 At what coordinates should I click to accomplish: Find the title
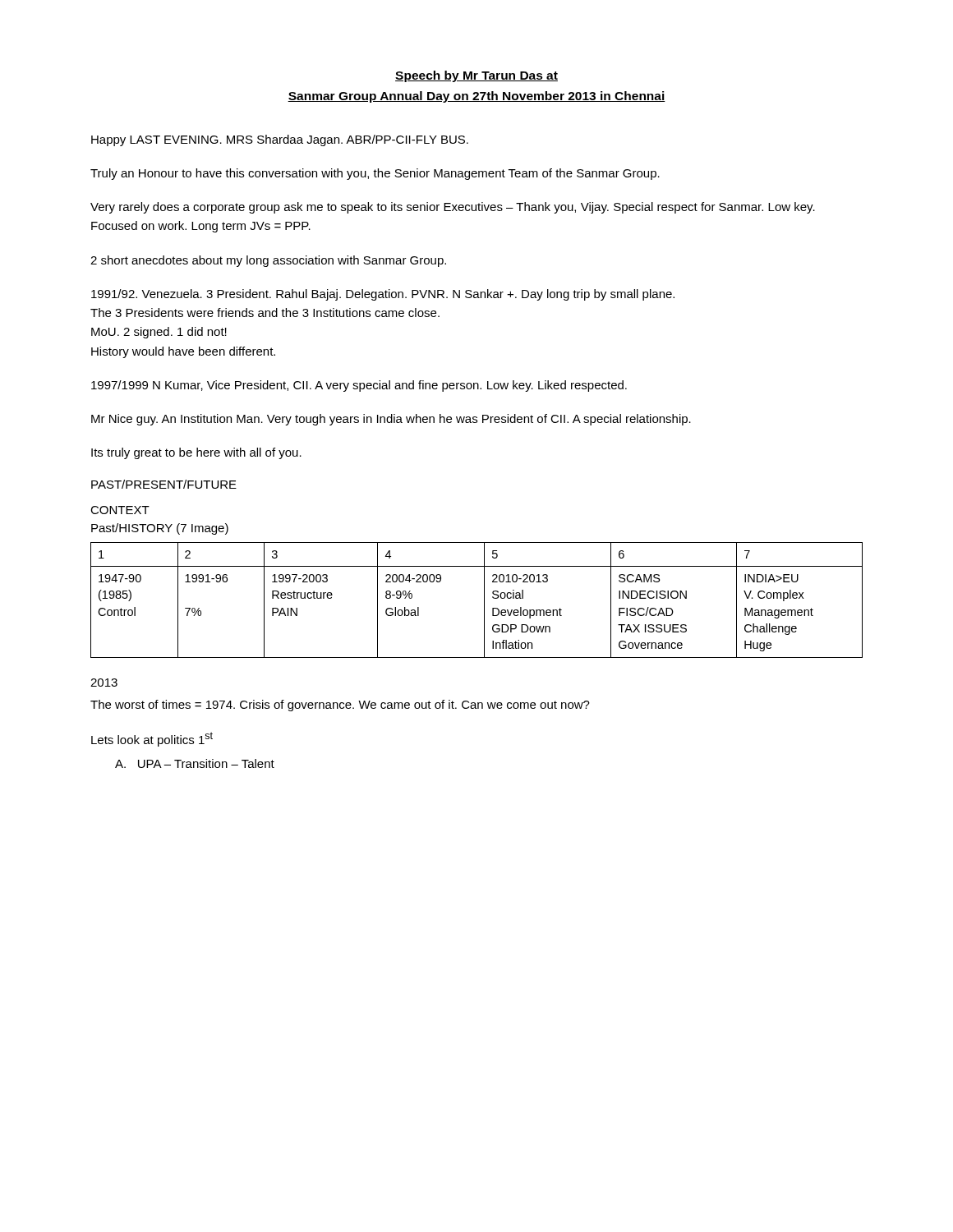pos(476,86)
